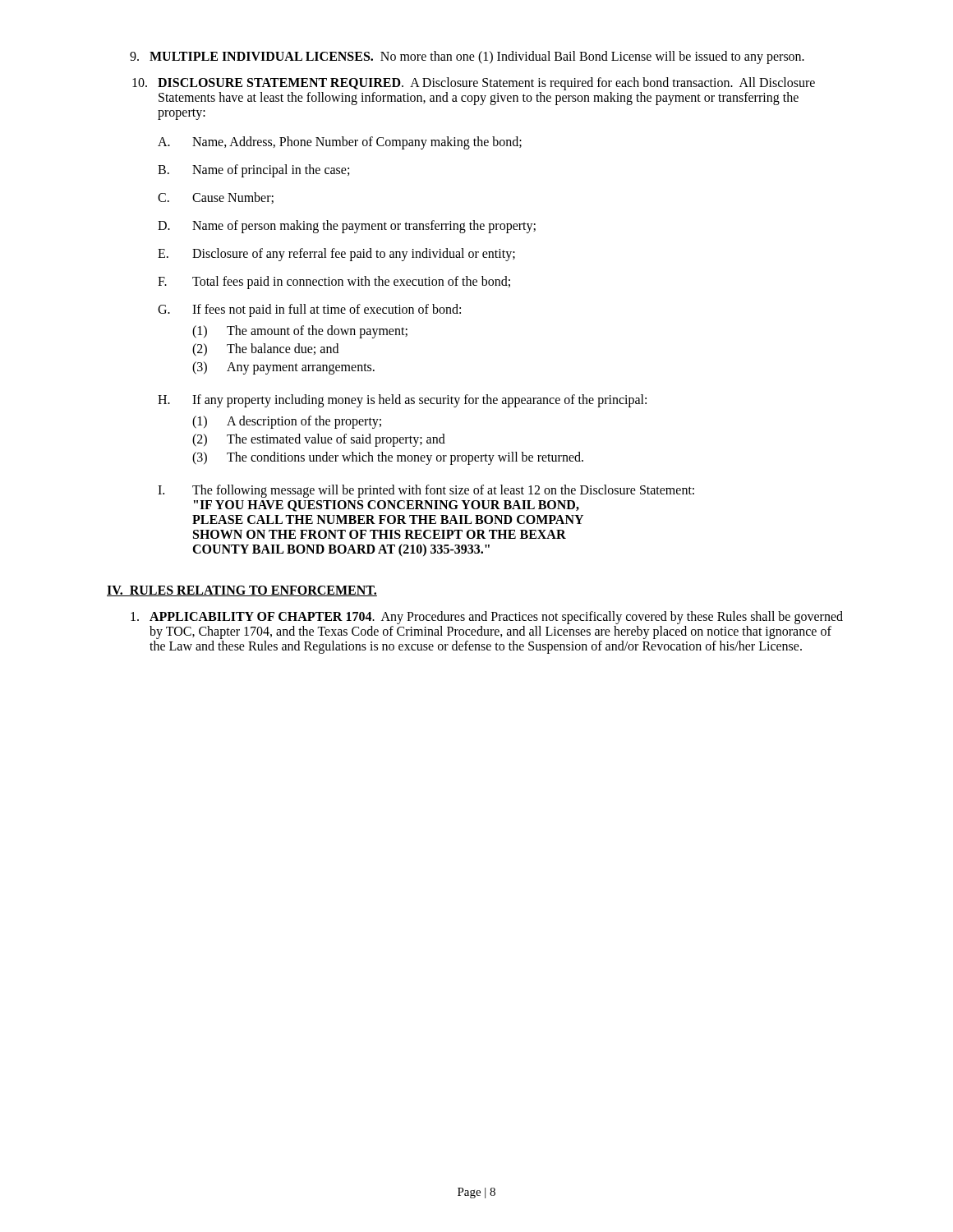953x1232 pixels.
Task: Click on the list item containing "APPLICABILITY OF CHAPTER 1704. Any Procedures and Practices"
Action: (476, 632)
